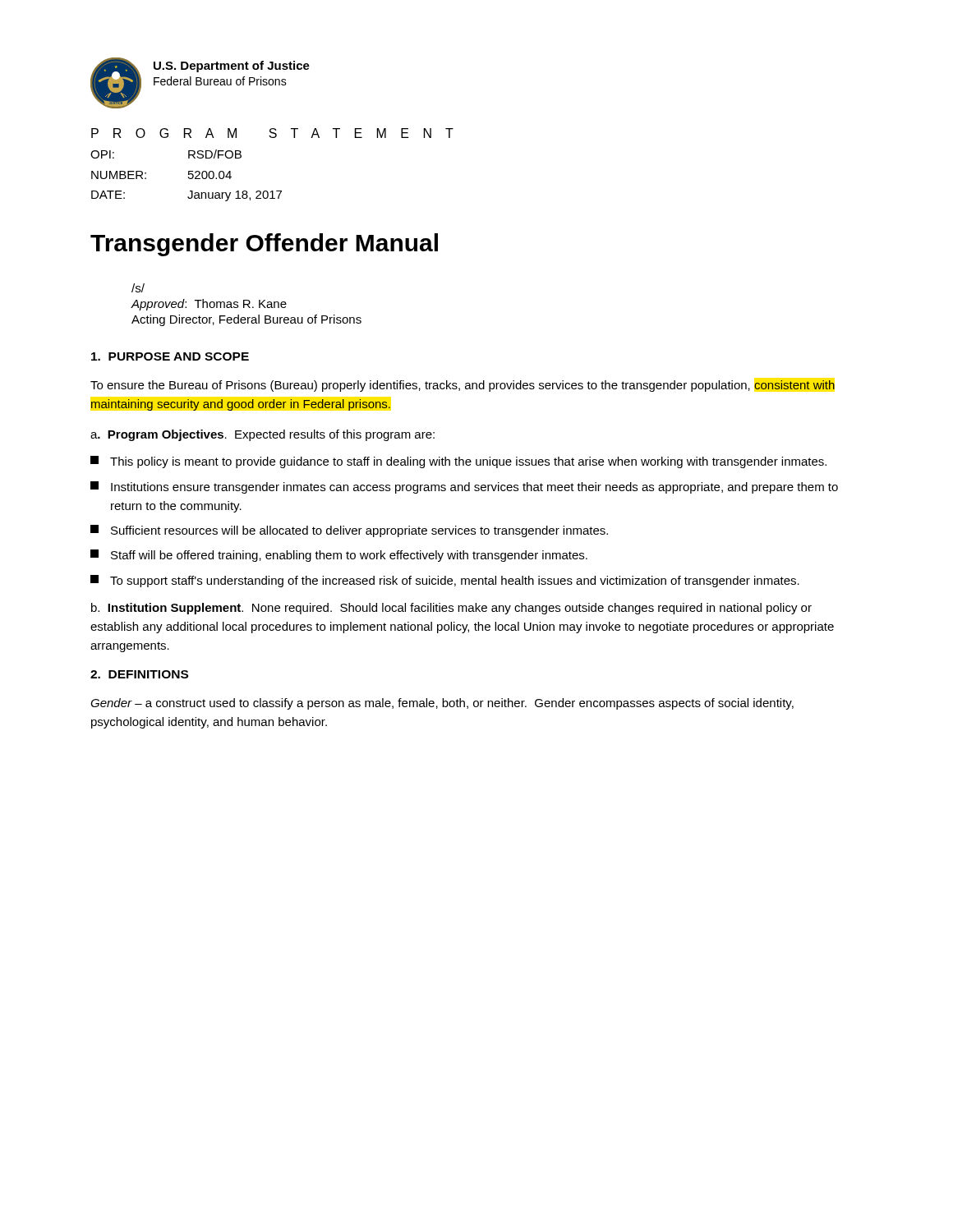Where is the passage that starts "To ensure the Bureau"?
The image size is (953, 1232).
476,394
